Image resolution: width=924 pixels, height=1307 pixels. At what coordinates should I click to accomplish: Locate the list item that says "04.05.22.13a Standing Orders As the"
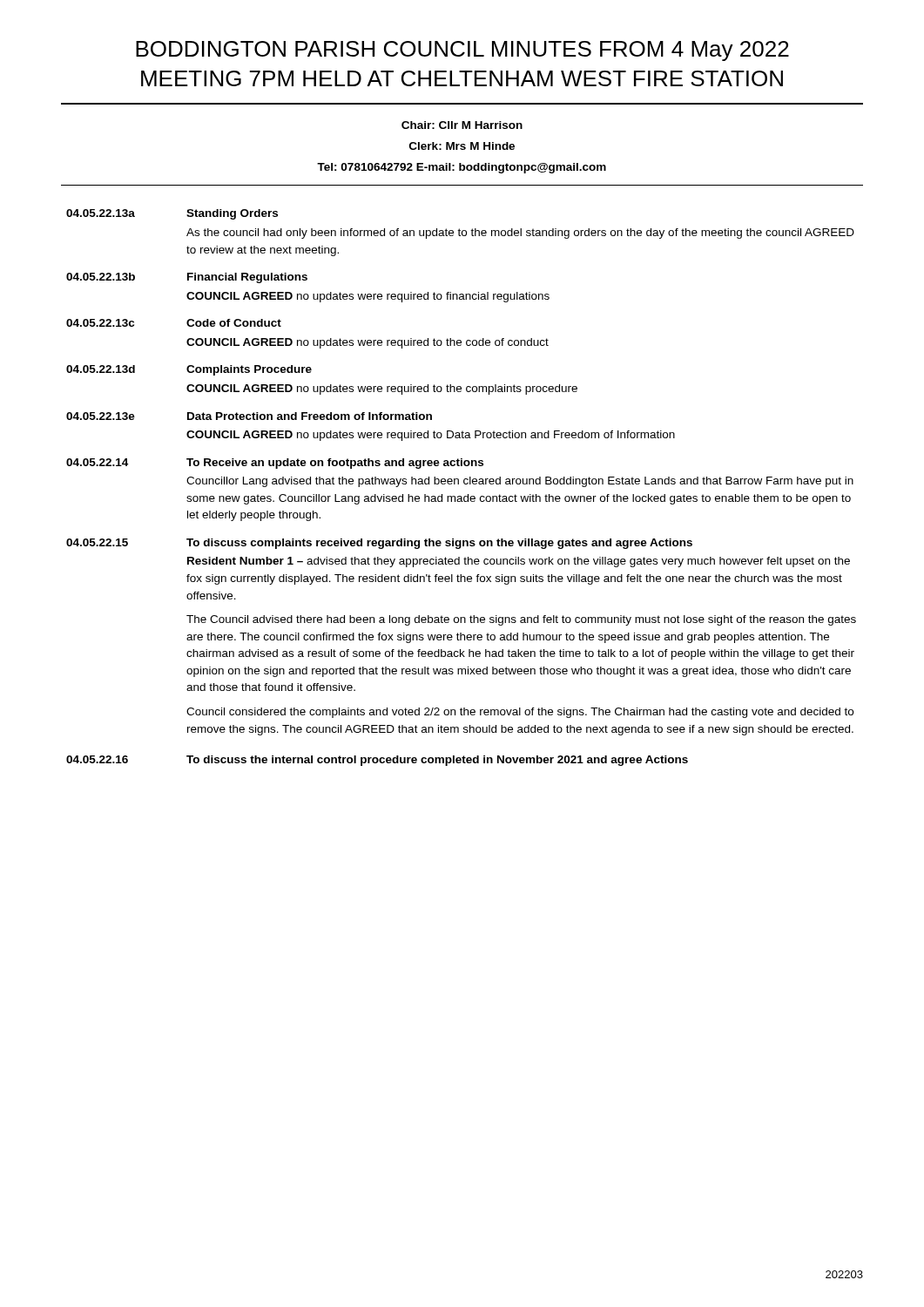(x=462, y=233)
